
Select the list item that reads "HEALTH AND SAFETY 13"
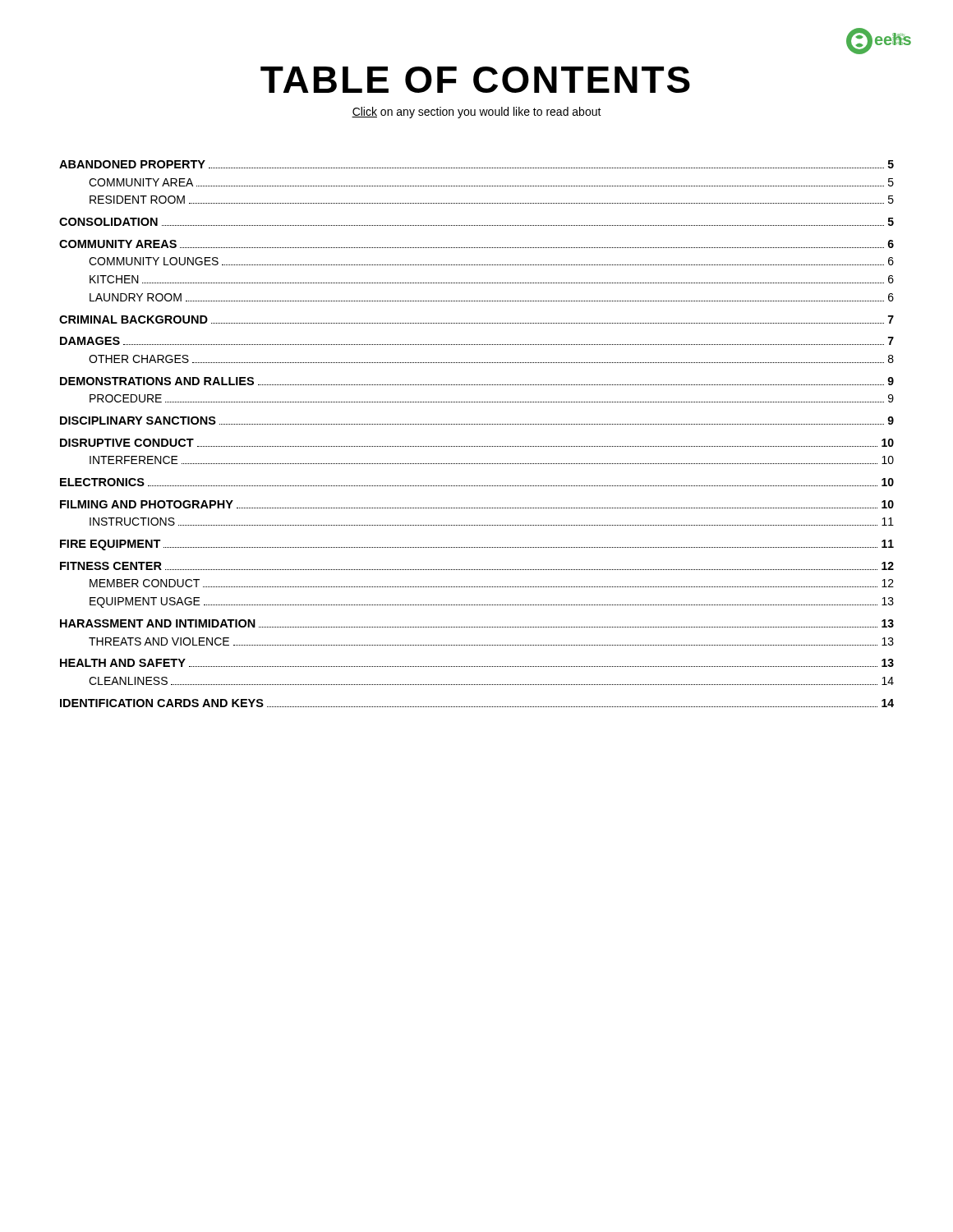[476, 663]
